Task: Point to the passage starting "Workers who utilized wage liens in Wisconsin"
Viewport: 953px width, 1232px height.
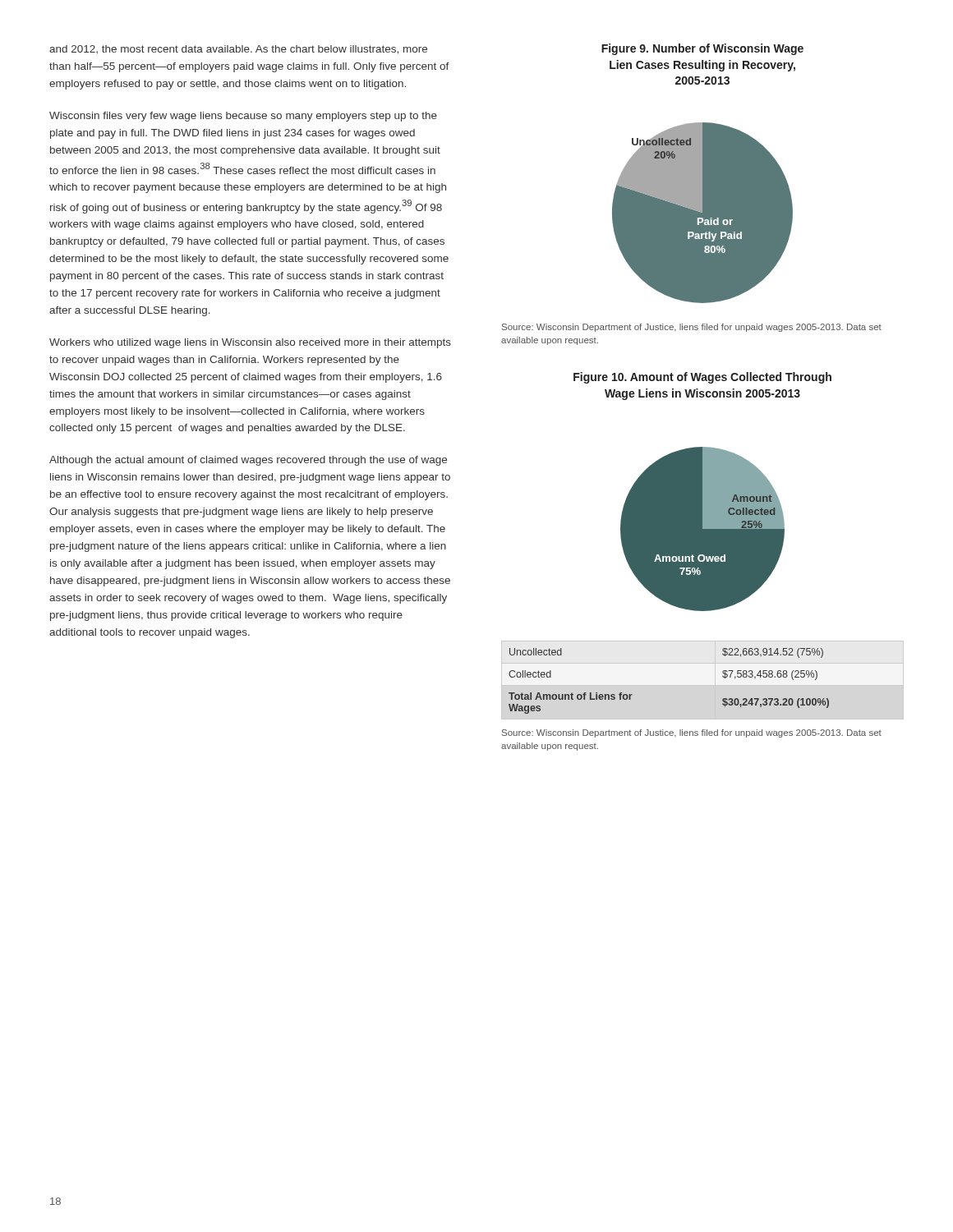Action: tap(250, 385)
